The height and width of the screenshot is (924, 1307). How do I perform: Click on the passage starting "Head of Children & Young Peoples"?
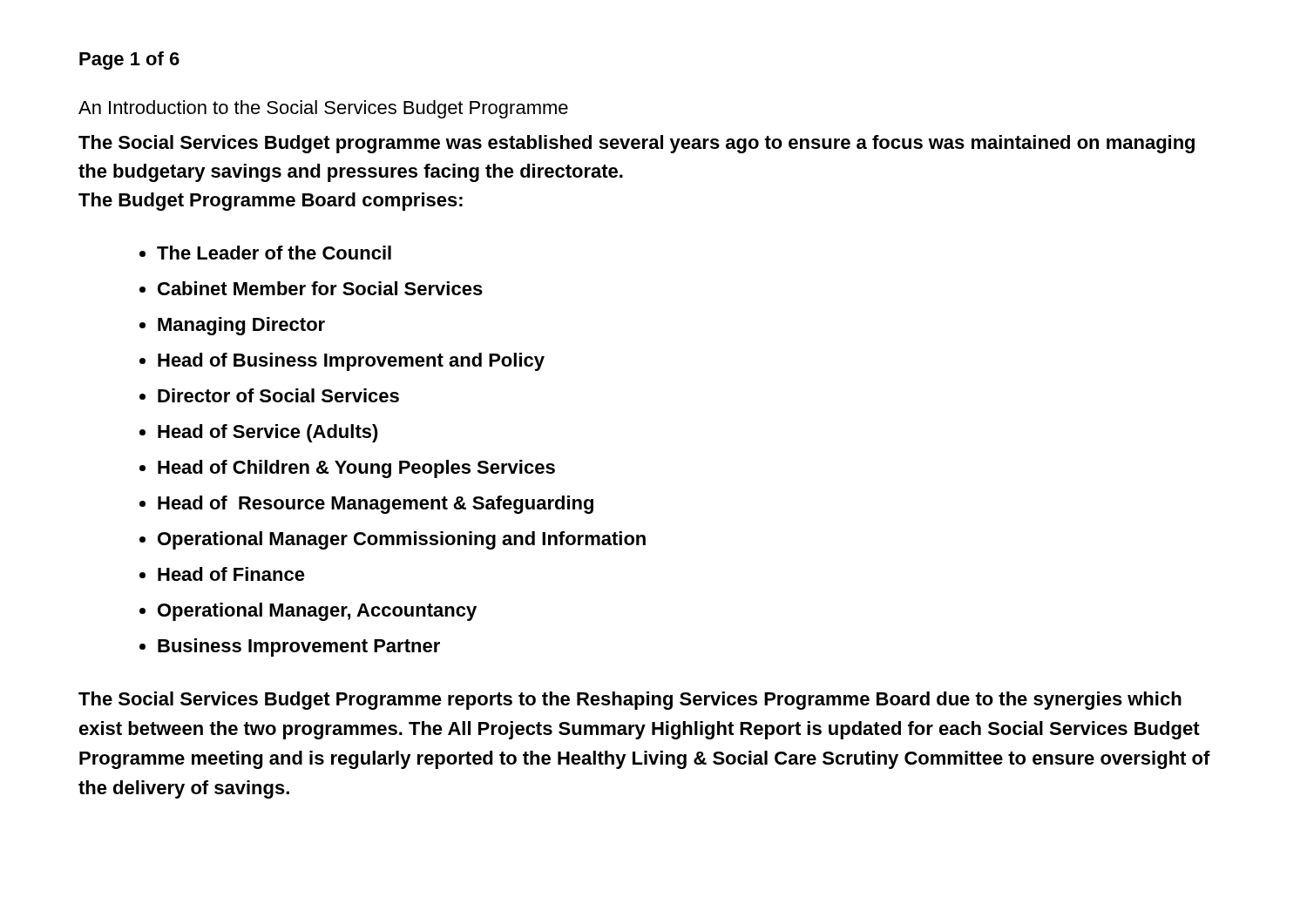pos(356,467)
